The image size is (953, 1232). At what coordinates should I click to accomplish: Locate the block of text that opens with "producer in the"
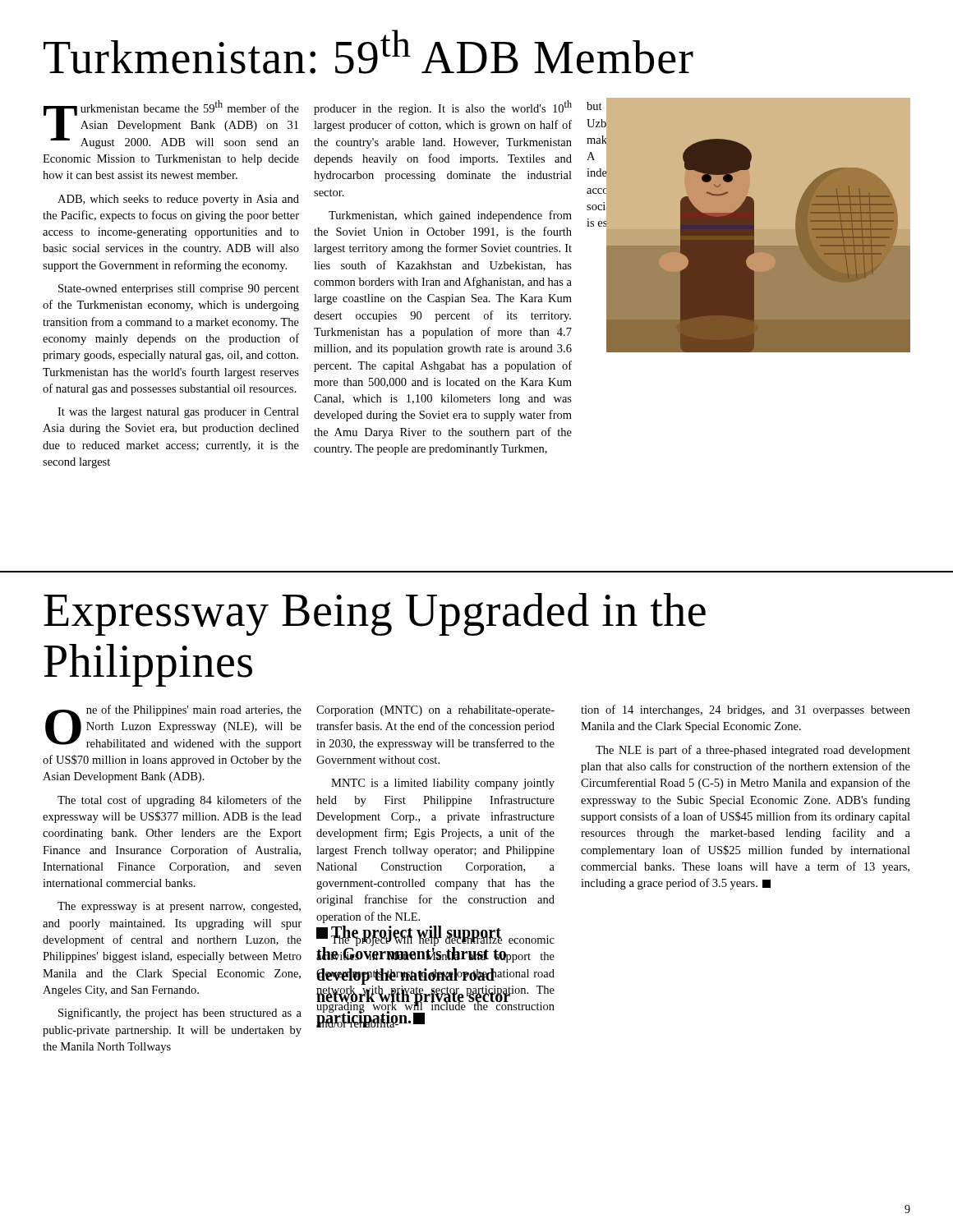pyautogui.click(x=443, y=277)
